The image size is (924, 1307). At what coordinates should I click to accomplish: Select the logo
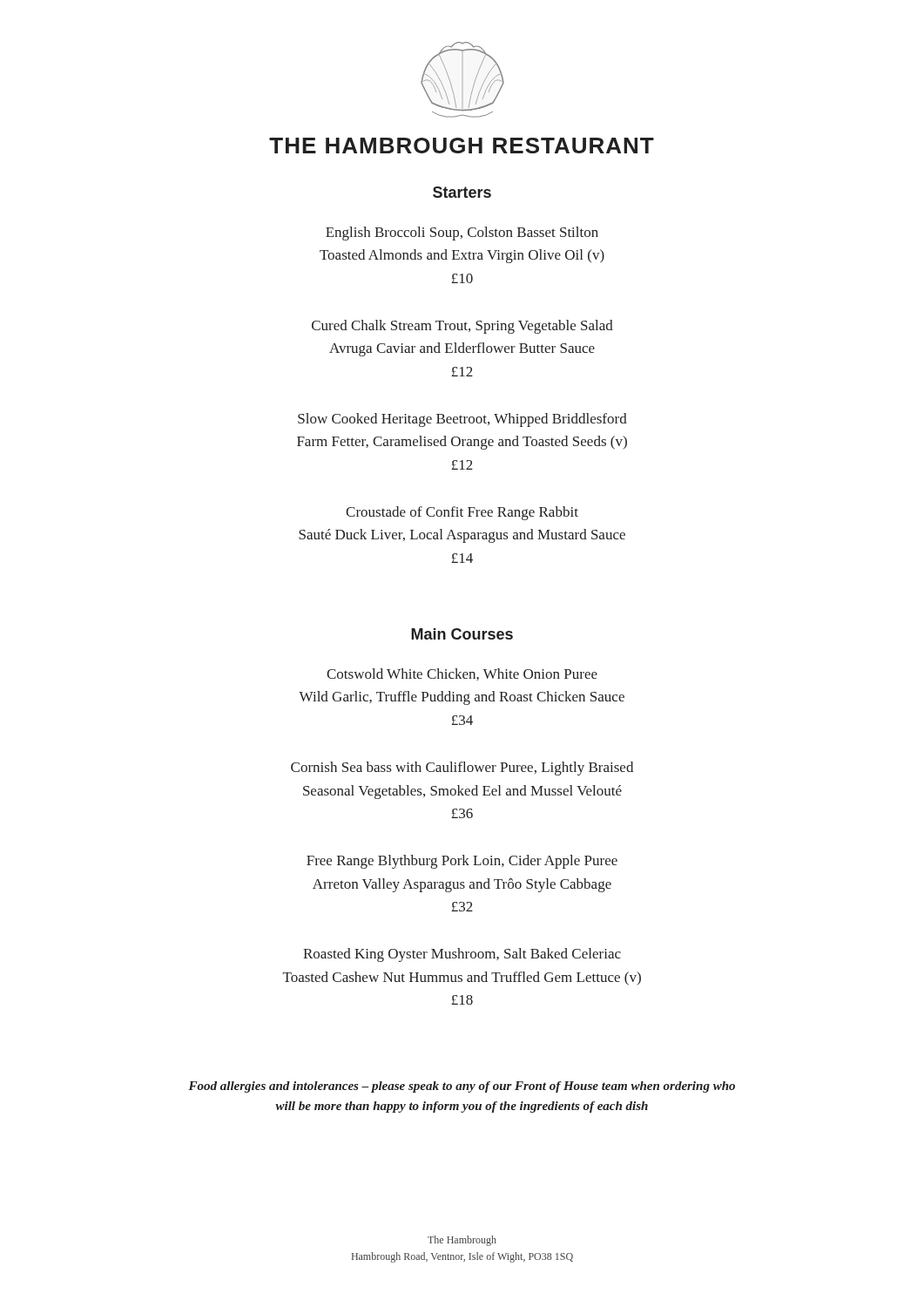tap(462, 78)
